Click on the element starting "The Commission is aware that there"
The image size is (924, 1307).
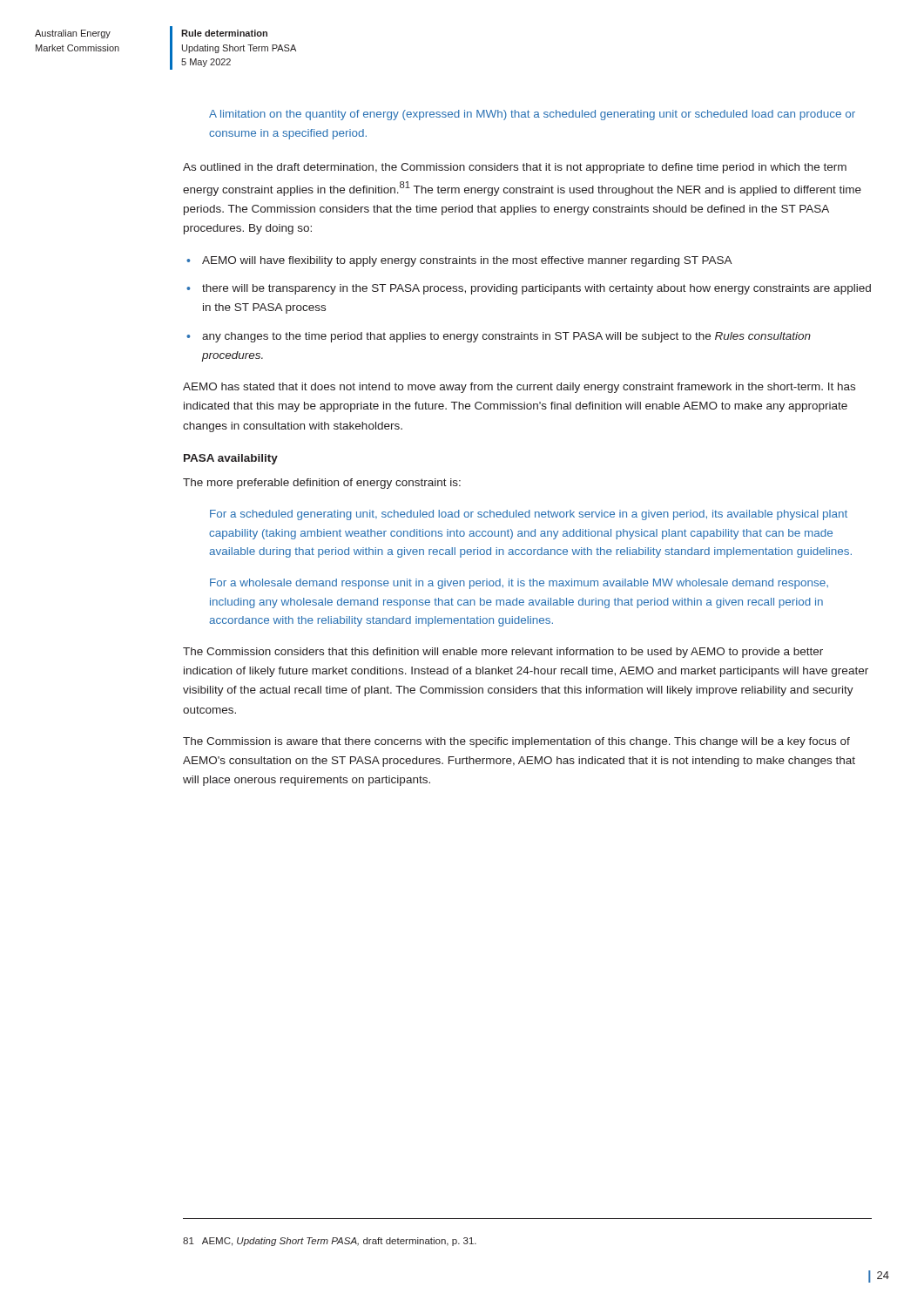tap(527, 761)
